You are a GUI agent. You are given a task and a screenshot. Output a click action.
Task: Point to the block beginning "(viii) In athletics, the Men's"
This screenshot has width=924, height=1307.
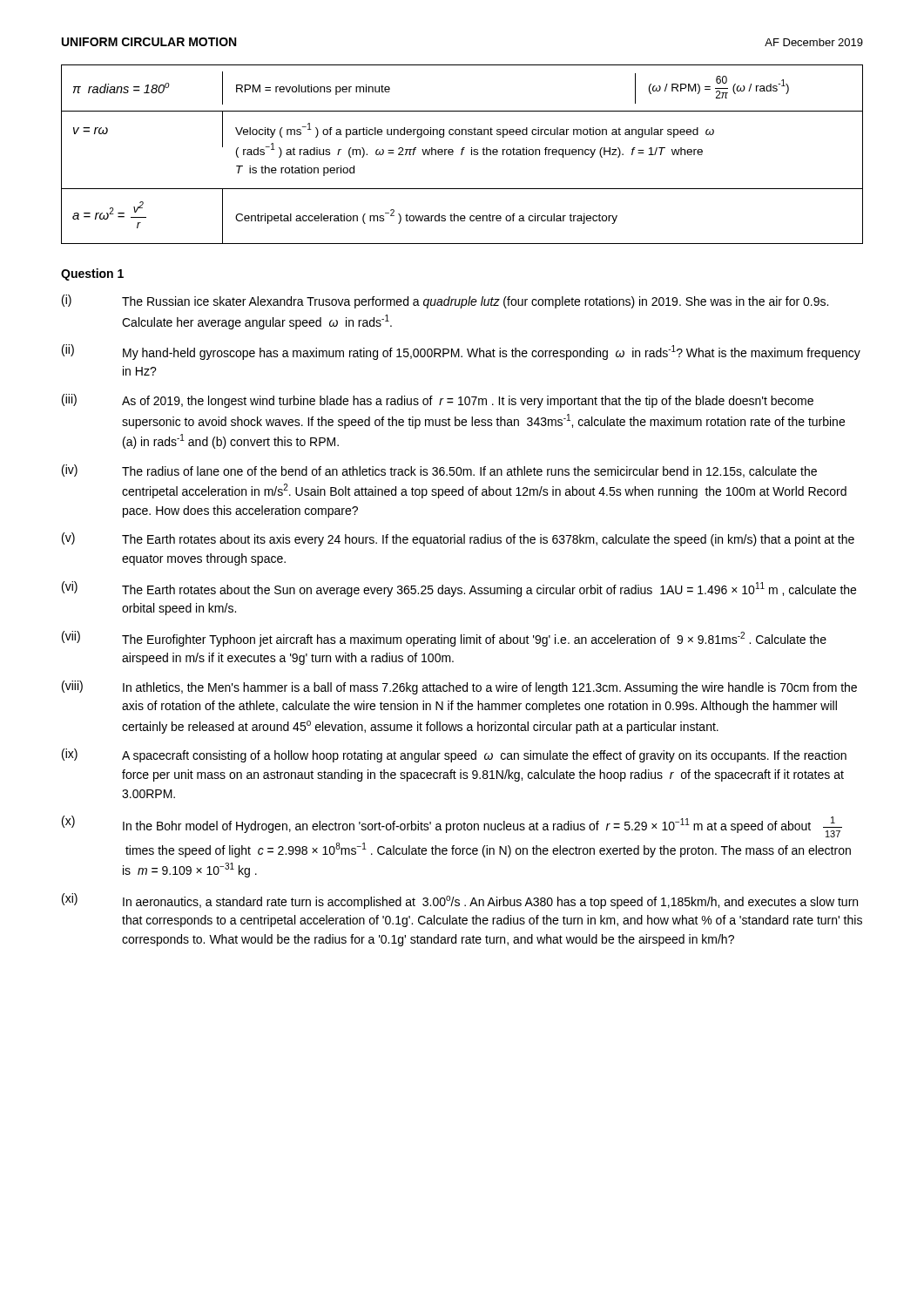coord(462,708)
